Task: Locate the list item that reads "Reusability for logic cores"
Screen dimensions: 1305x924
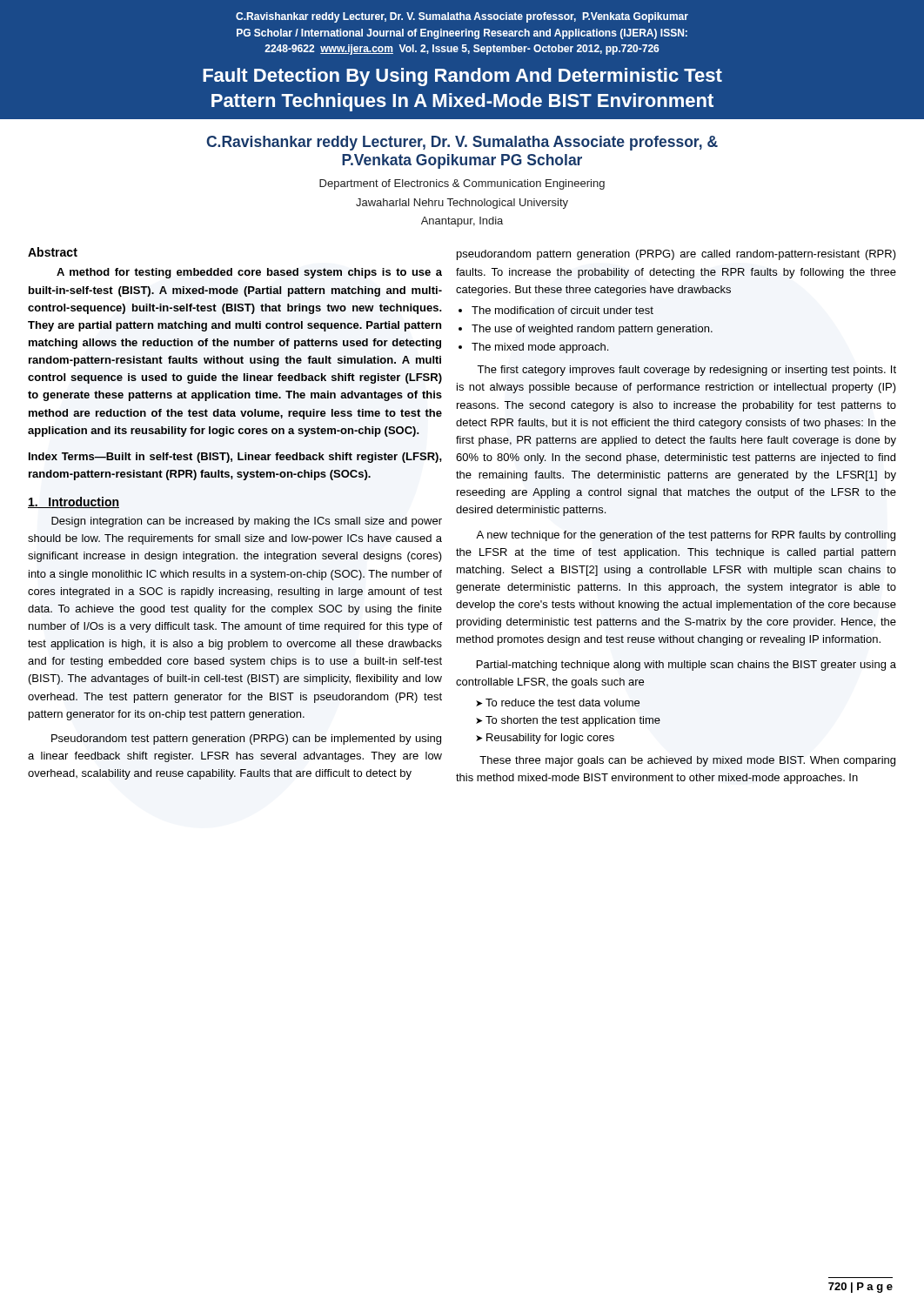Action: (550, 737)
